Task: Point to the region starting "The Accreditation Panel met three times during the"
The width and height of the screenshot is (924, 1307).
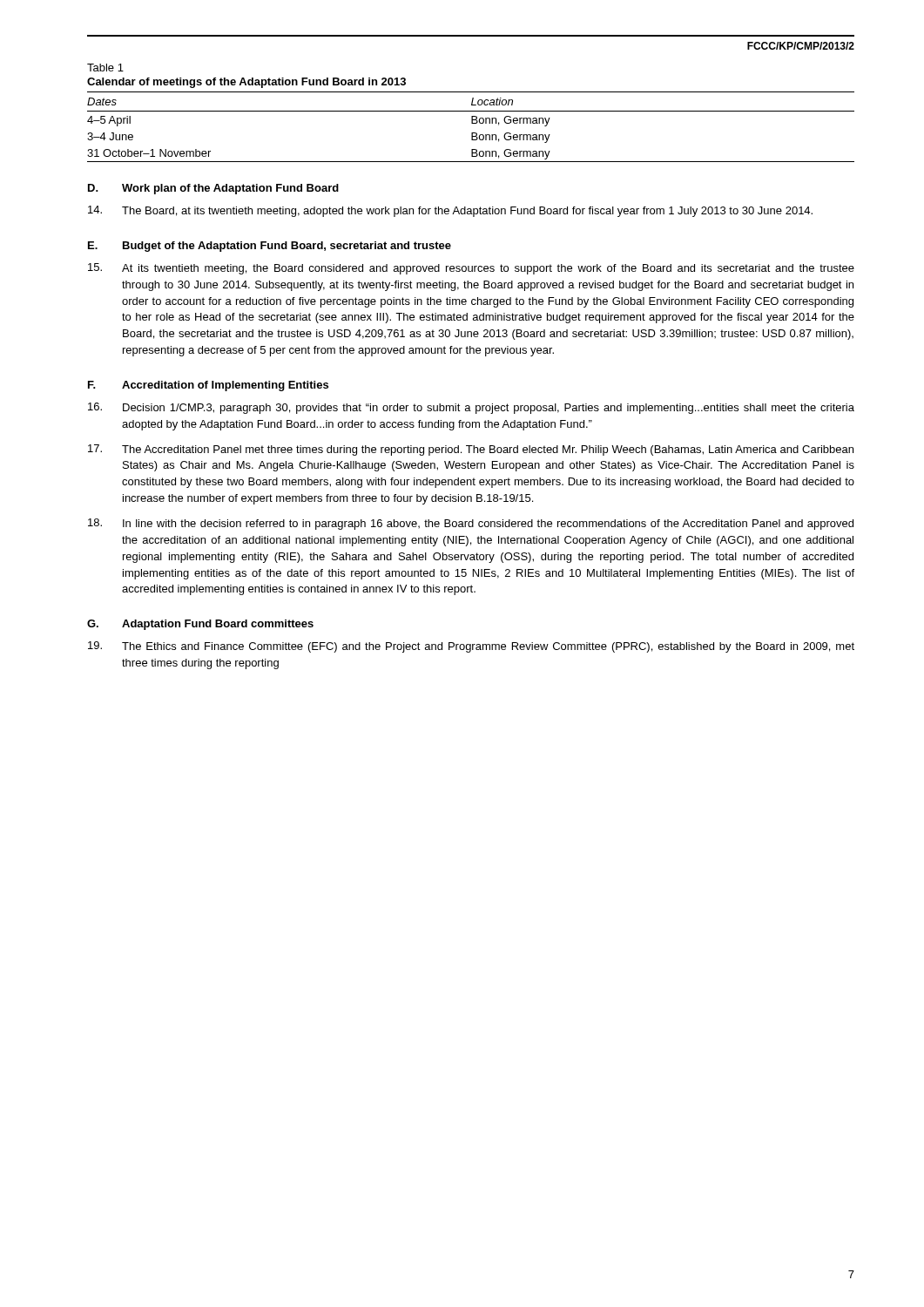Action: (471, 474)
